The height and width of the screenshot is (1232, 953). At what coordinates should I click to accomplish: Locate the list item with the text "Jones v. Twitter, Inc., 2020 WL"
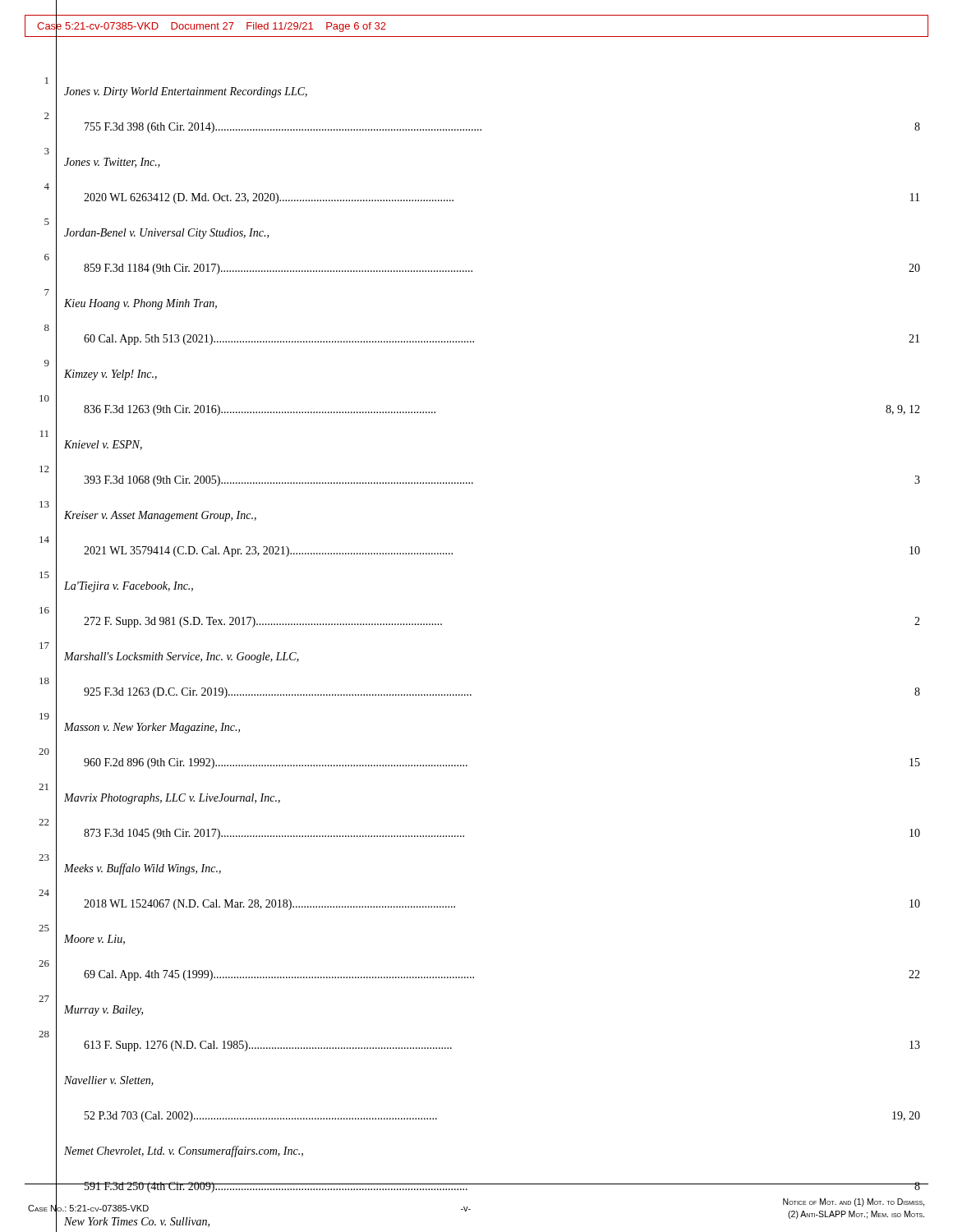click(112, 163)
